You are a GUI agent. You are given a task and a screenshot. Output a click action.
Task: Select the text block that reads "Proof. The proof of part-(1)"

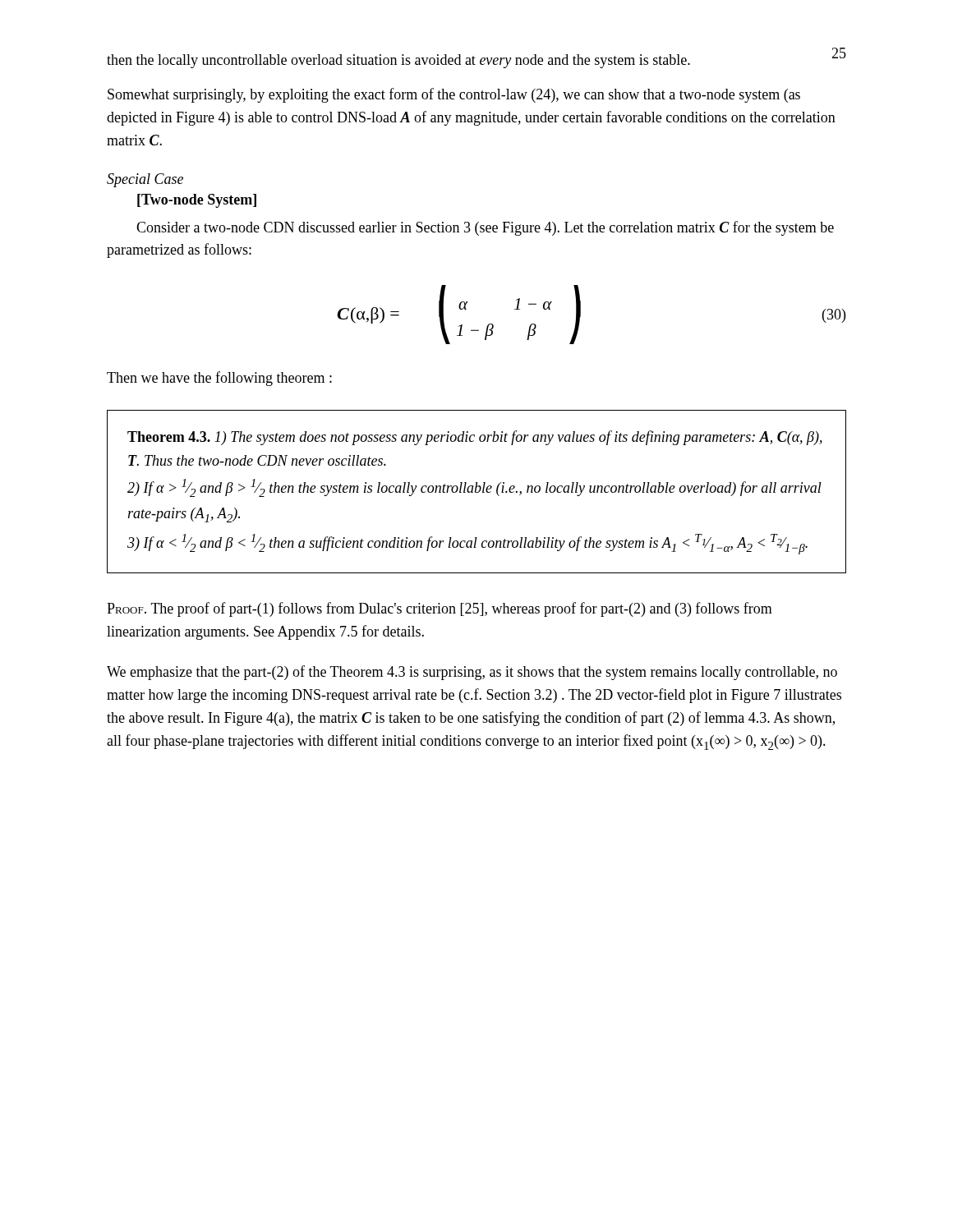coord(476,621)
